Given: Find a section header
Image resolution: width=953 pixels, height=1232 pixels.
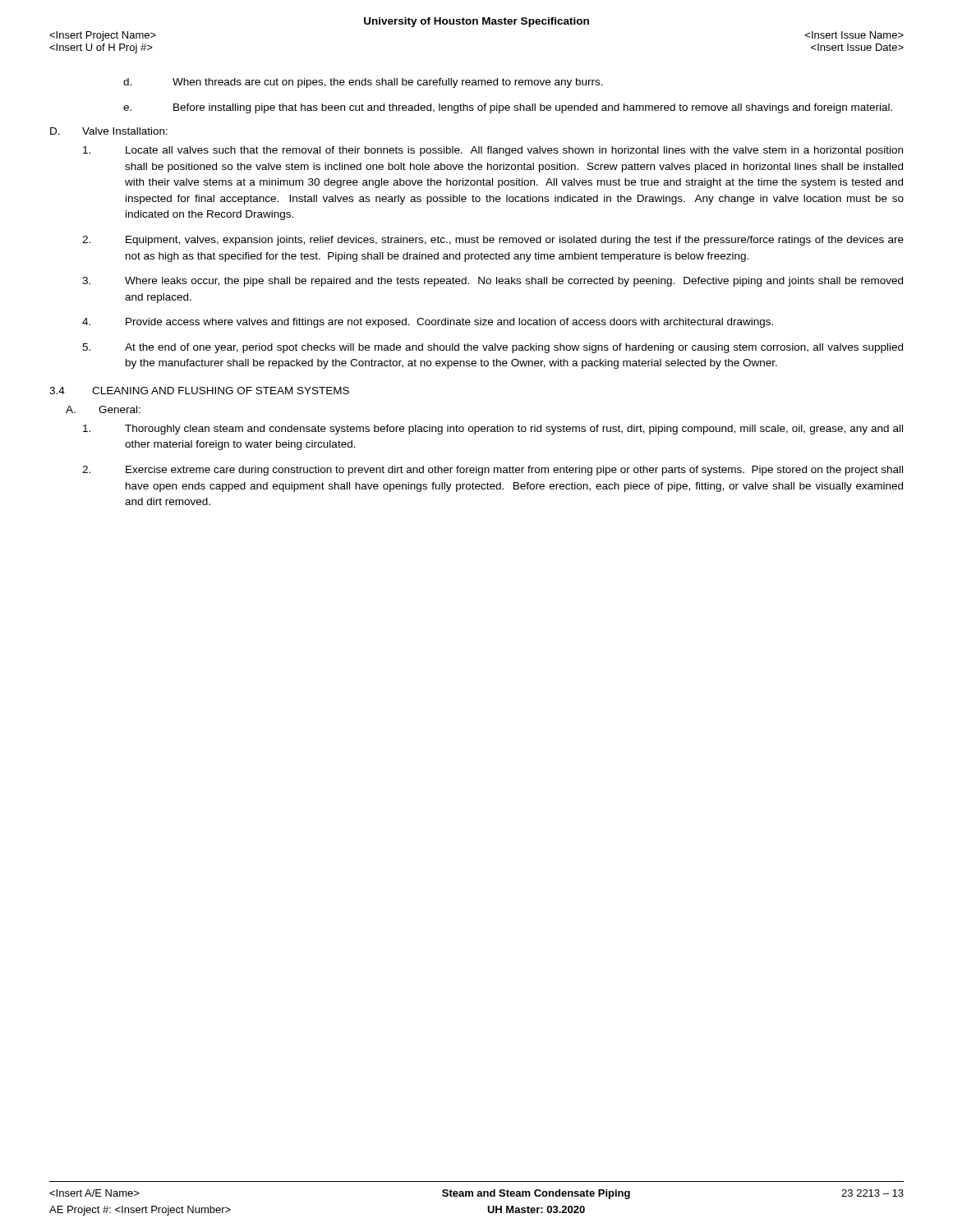Looking at the screenshot, I should (199, 390).
